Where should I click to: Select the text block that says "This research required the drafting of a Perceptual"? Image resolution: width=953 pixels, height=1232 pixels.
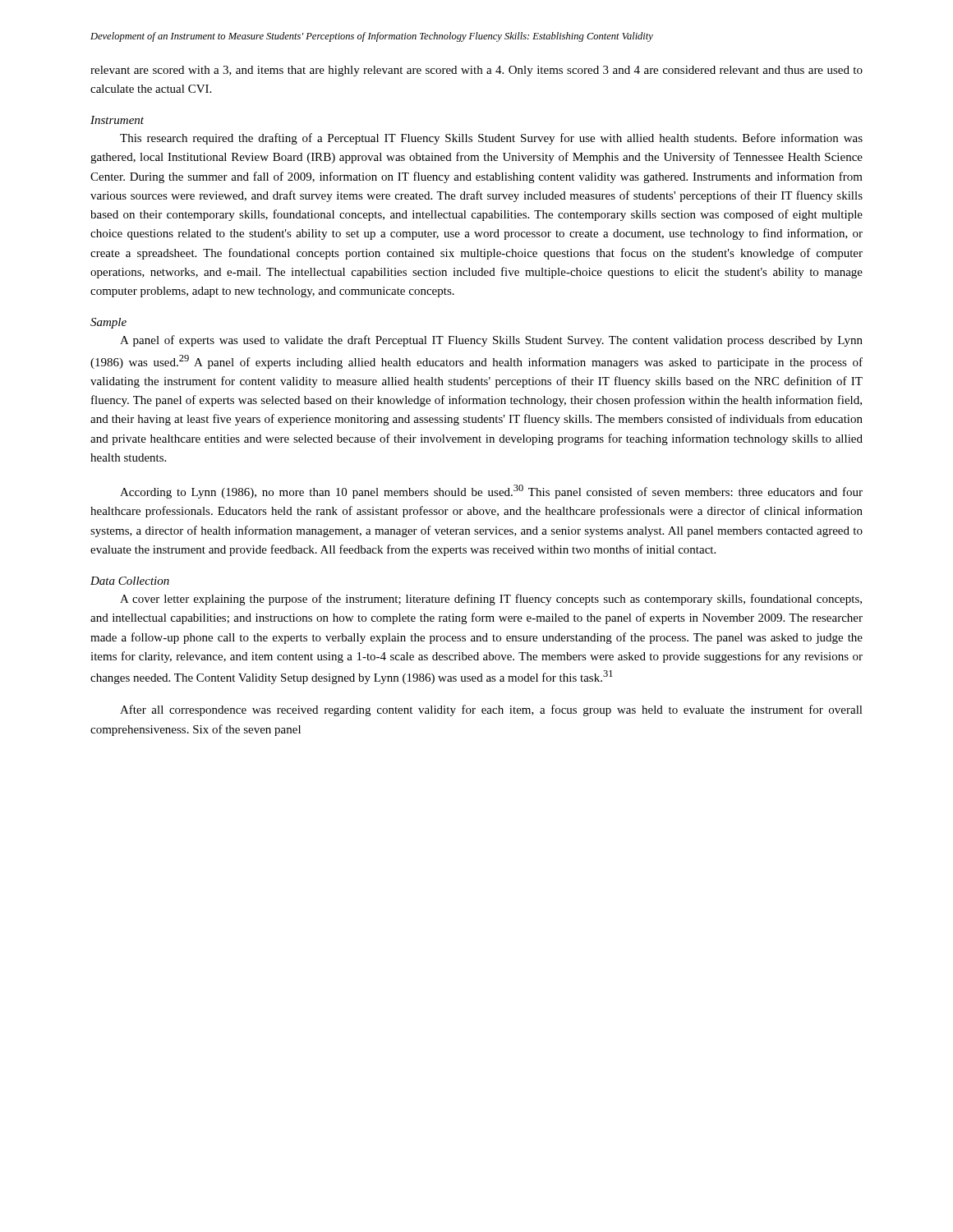click(x=476, y=214)
